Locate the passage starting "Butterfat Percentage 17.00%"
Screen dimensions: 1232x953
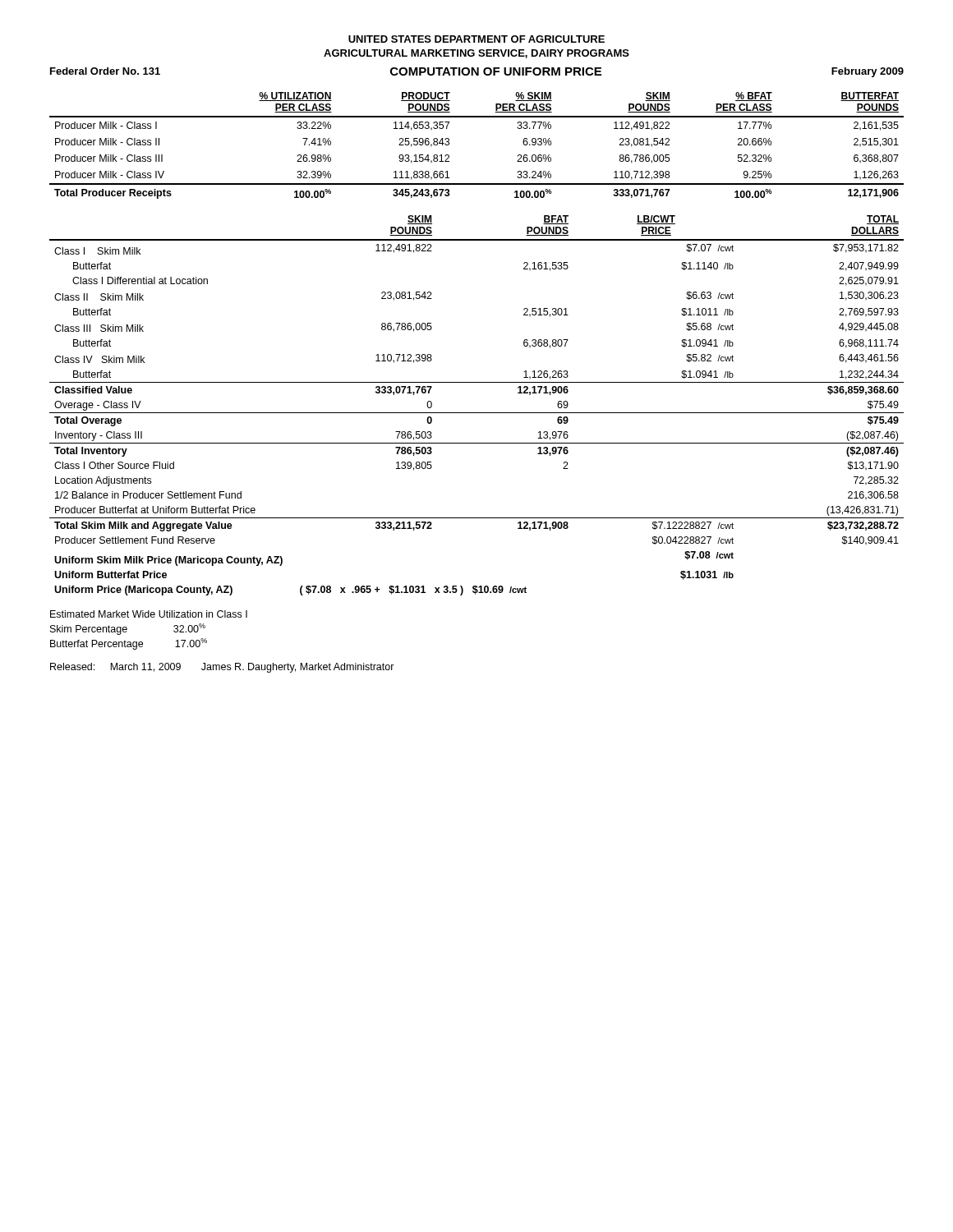coord(128,643)
